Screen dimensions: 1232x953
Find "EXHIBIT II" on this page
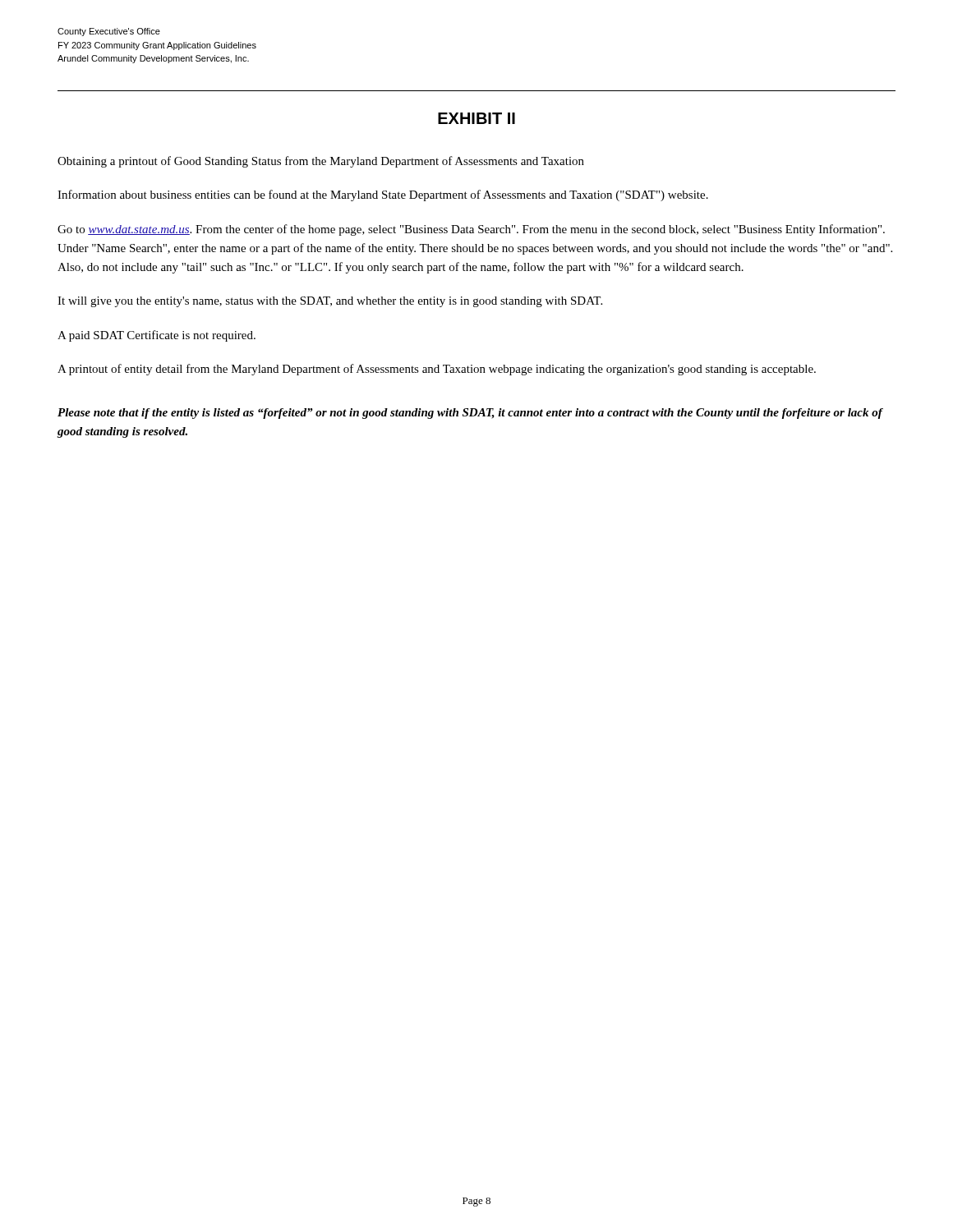click(476, 115)
